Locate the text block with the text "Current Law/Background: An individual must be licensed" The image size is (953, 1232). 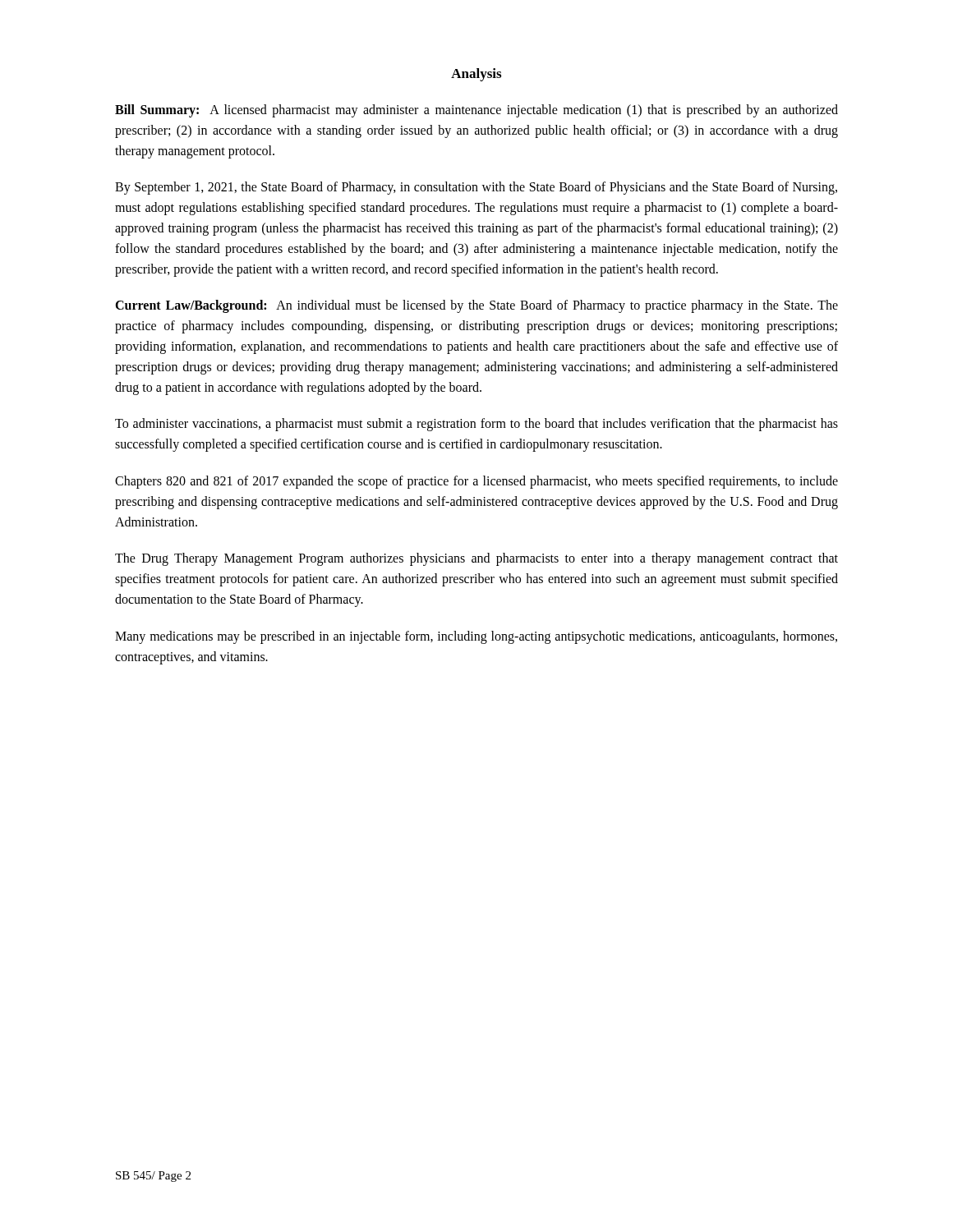coord(476,346)
